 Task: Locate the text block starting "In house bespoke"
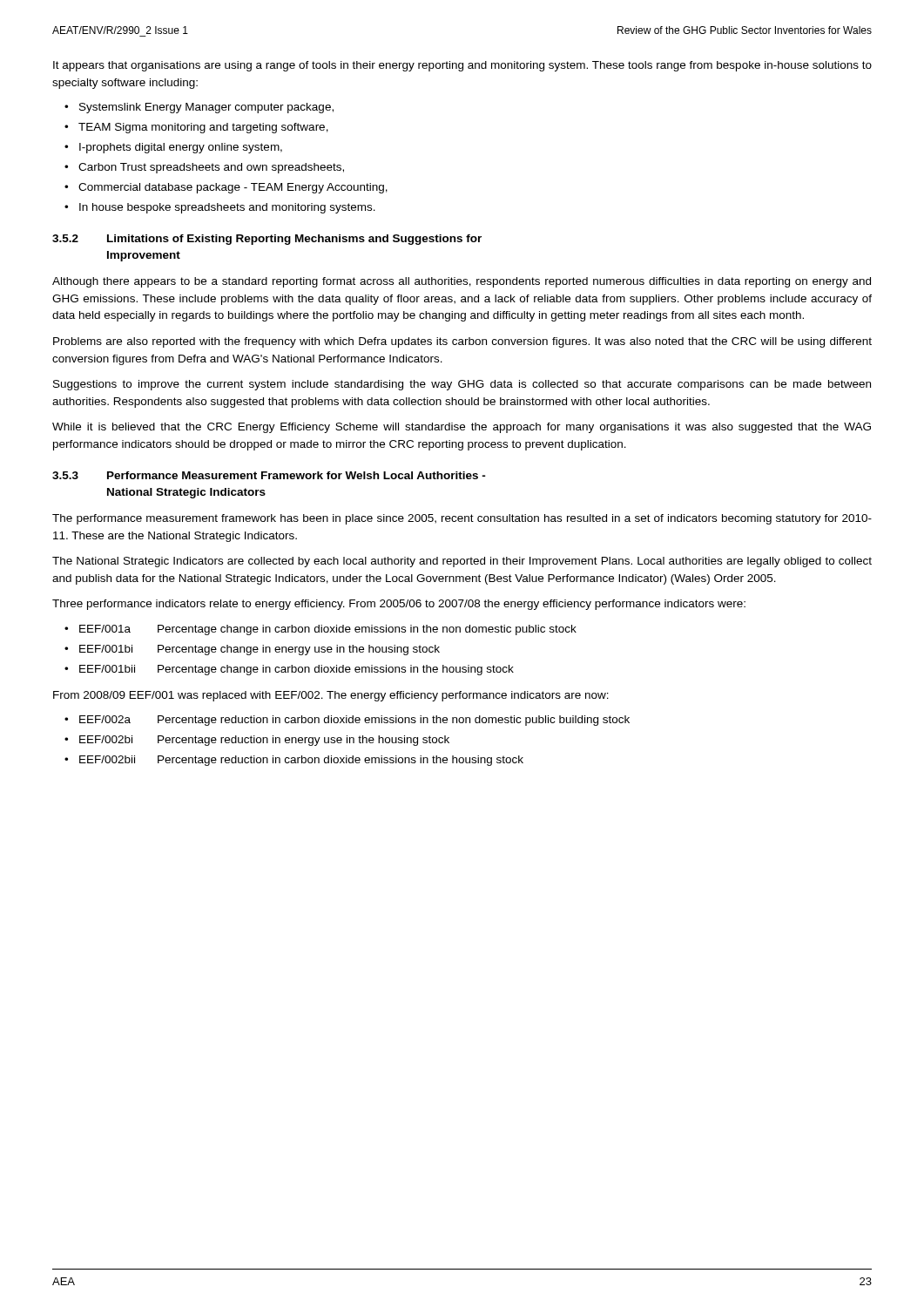[227, 207]
